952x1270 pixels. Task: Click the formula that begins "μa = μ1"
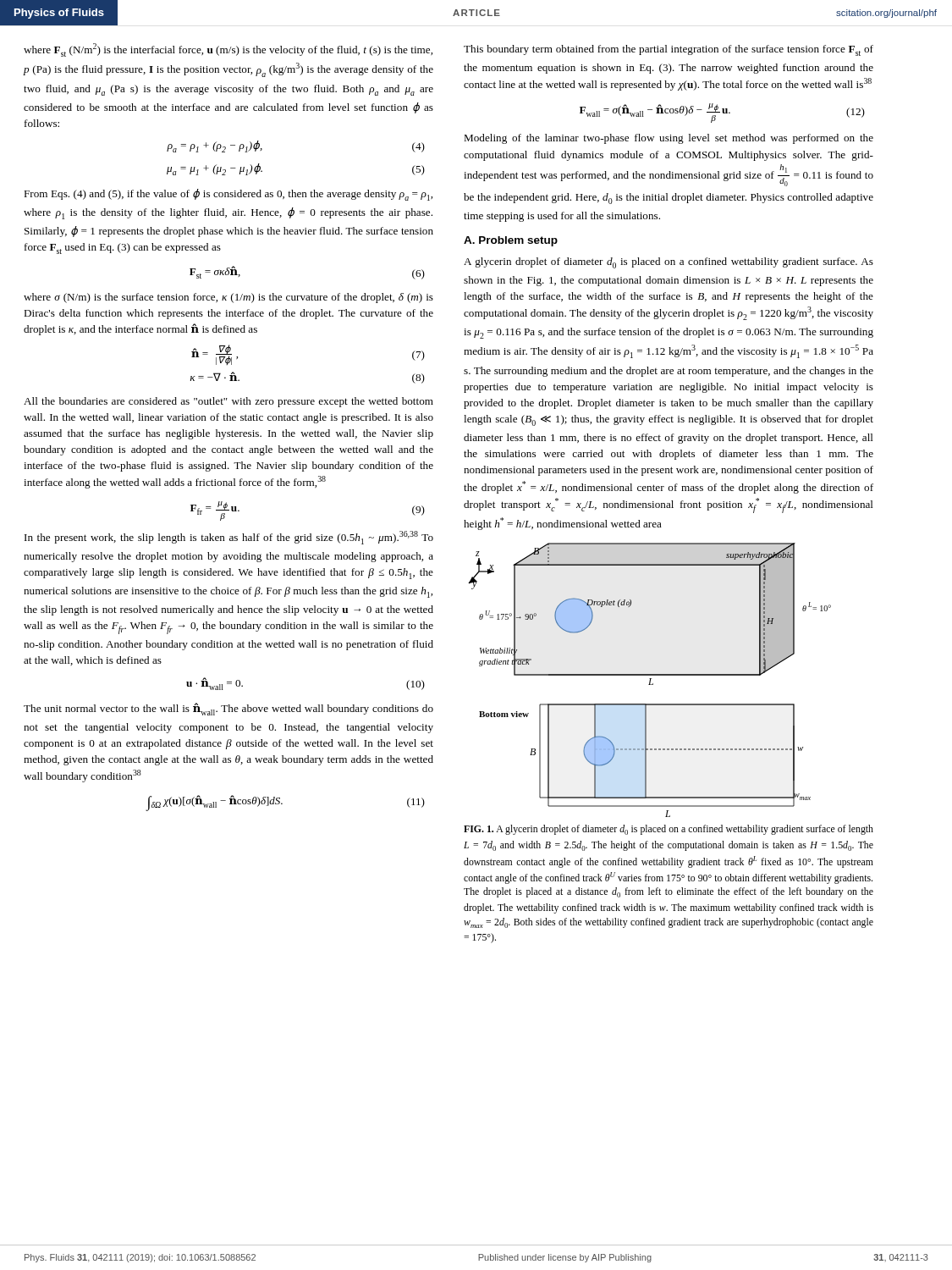coord(228,169)
